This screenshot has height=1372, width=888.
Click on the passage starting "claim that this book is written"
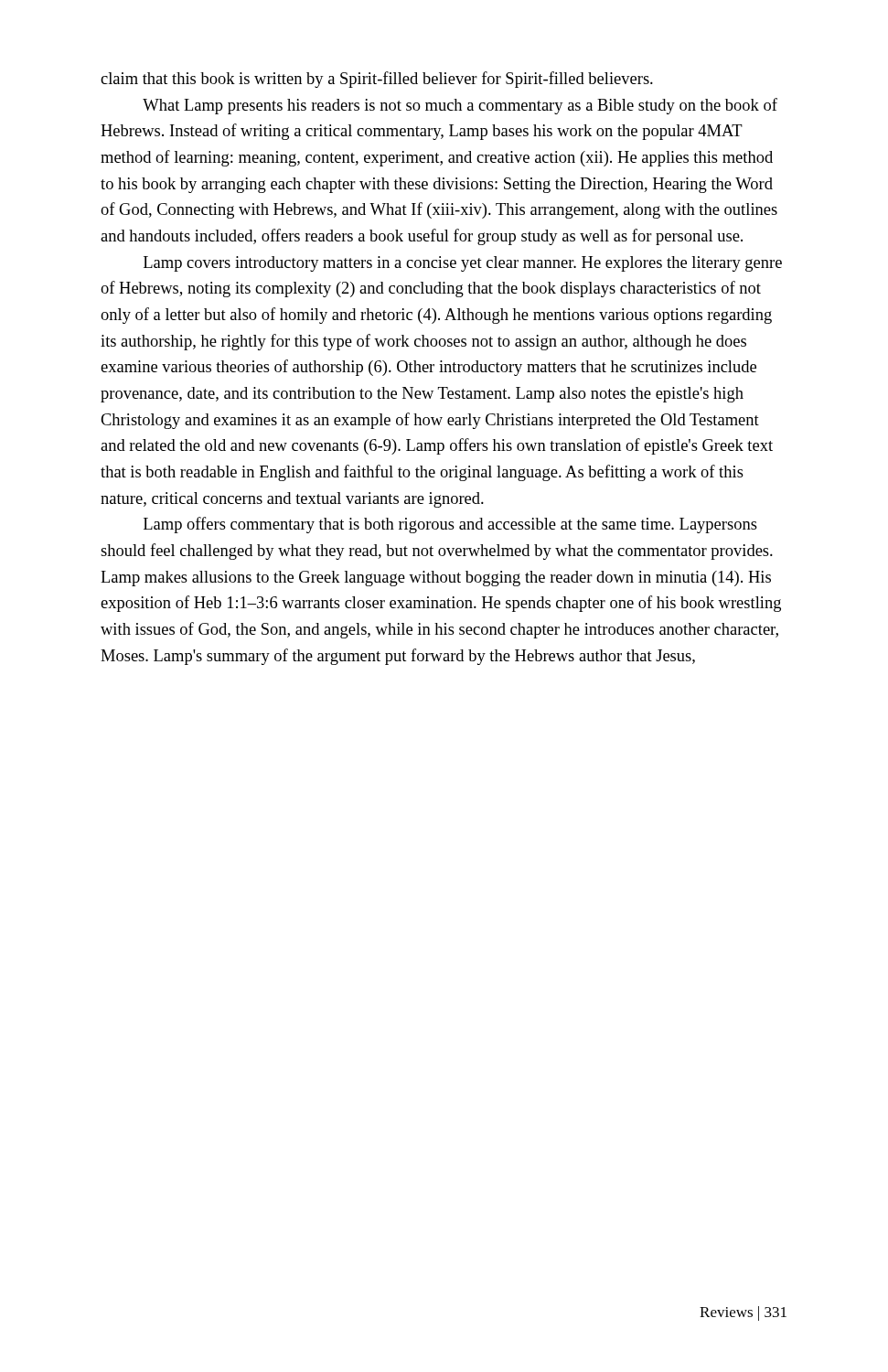coord(444,367)
